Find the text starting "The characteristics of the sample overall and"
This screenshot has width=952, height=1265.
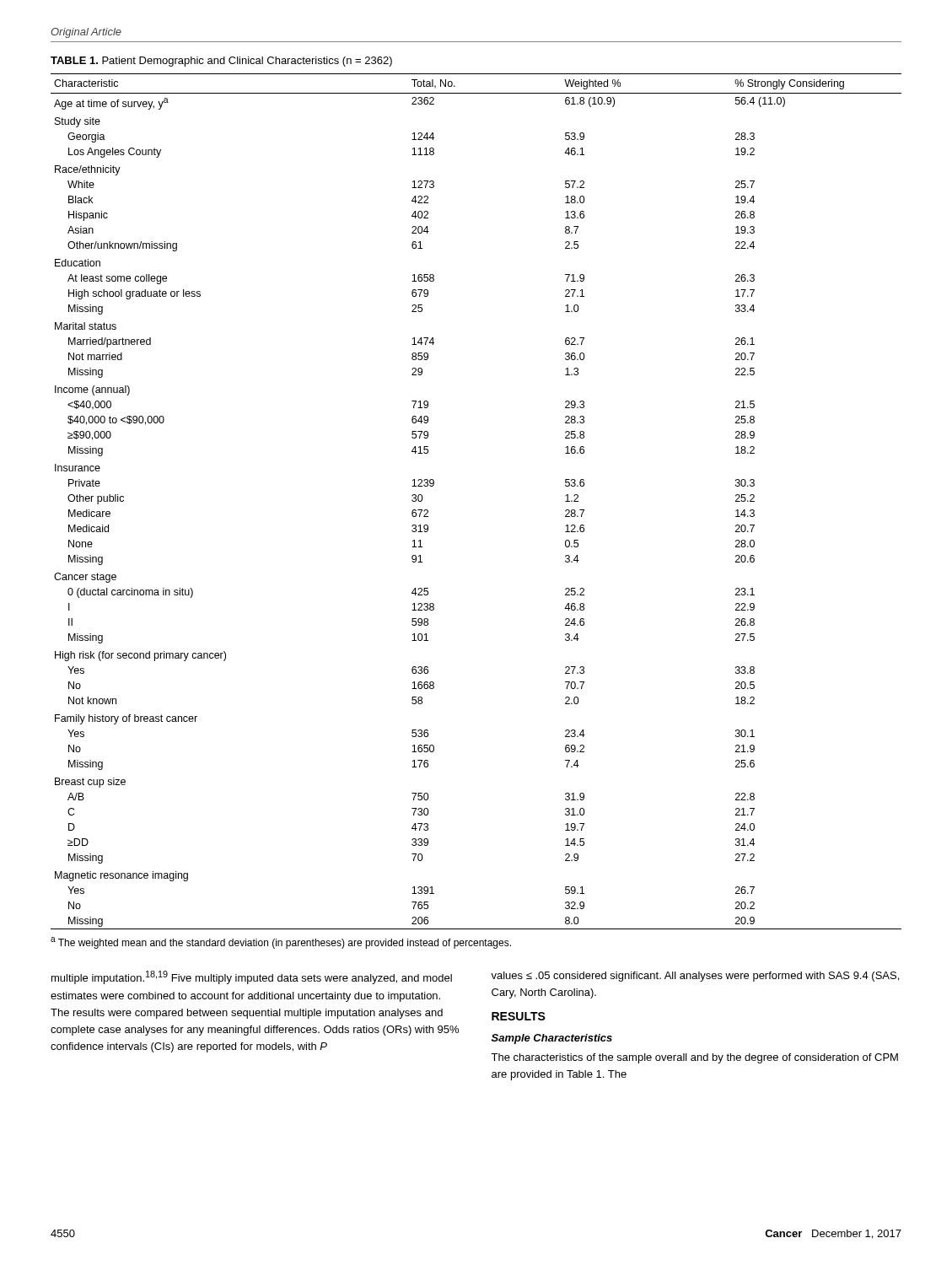click(x=695, y=1066)
